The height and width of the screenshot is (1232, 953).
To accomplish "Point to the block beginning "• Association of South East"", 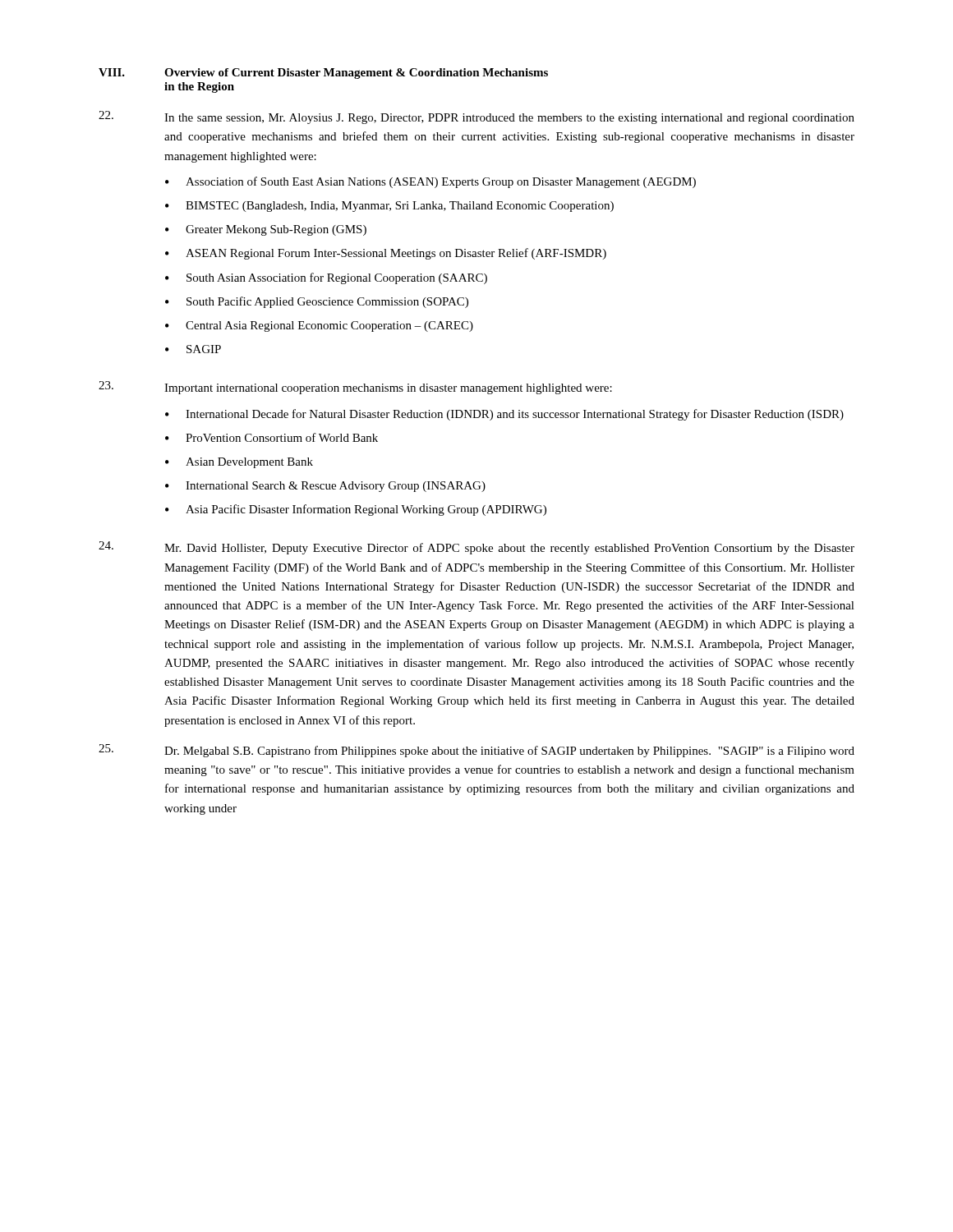I will tap(509, 183).
